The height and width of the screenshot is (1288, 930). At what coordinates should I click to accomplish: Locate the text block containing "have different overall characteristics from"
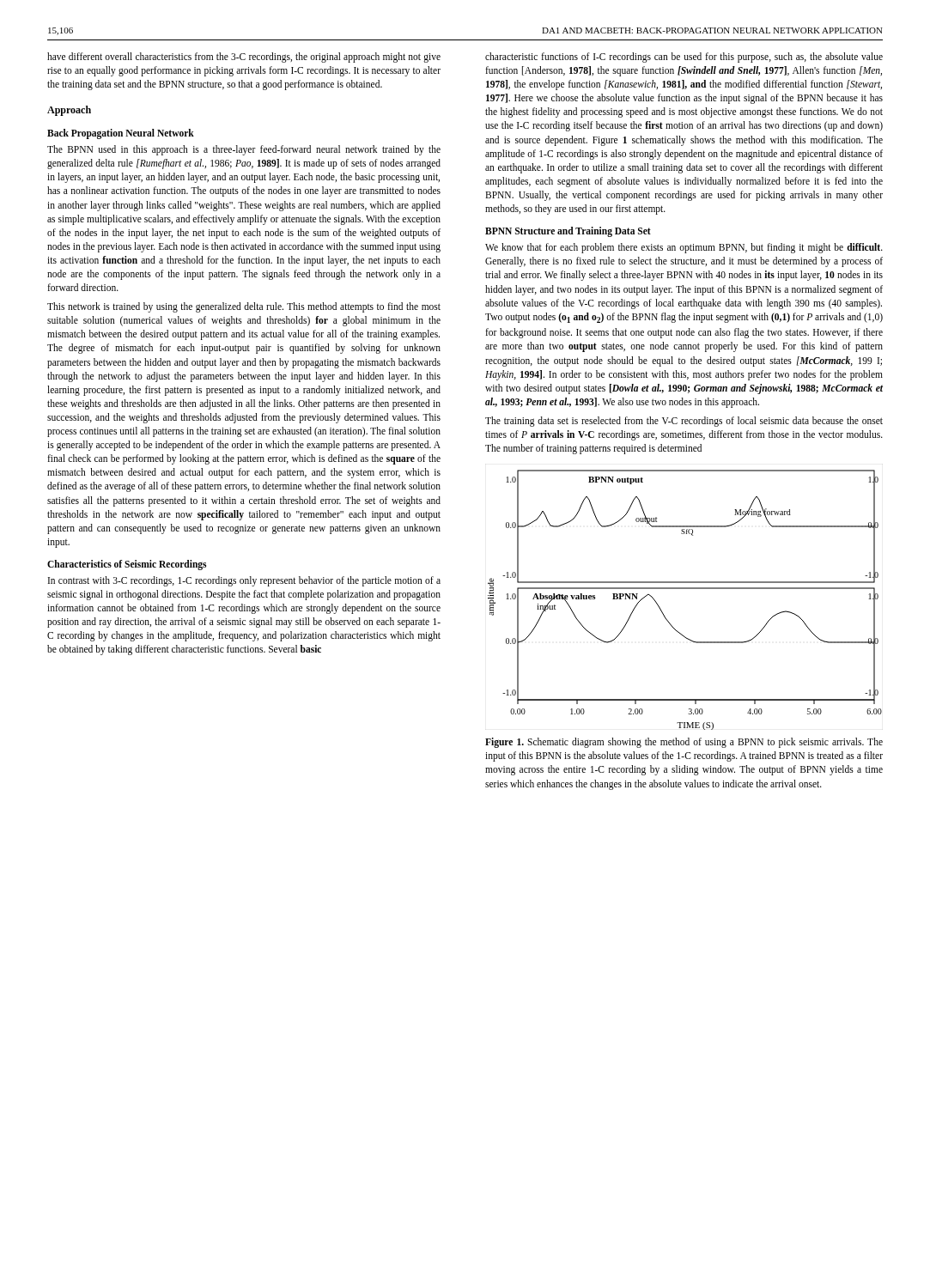[x=244, y=71]
